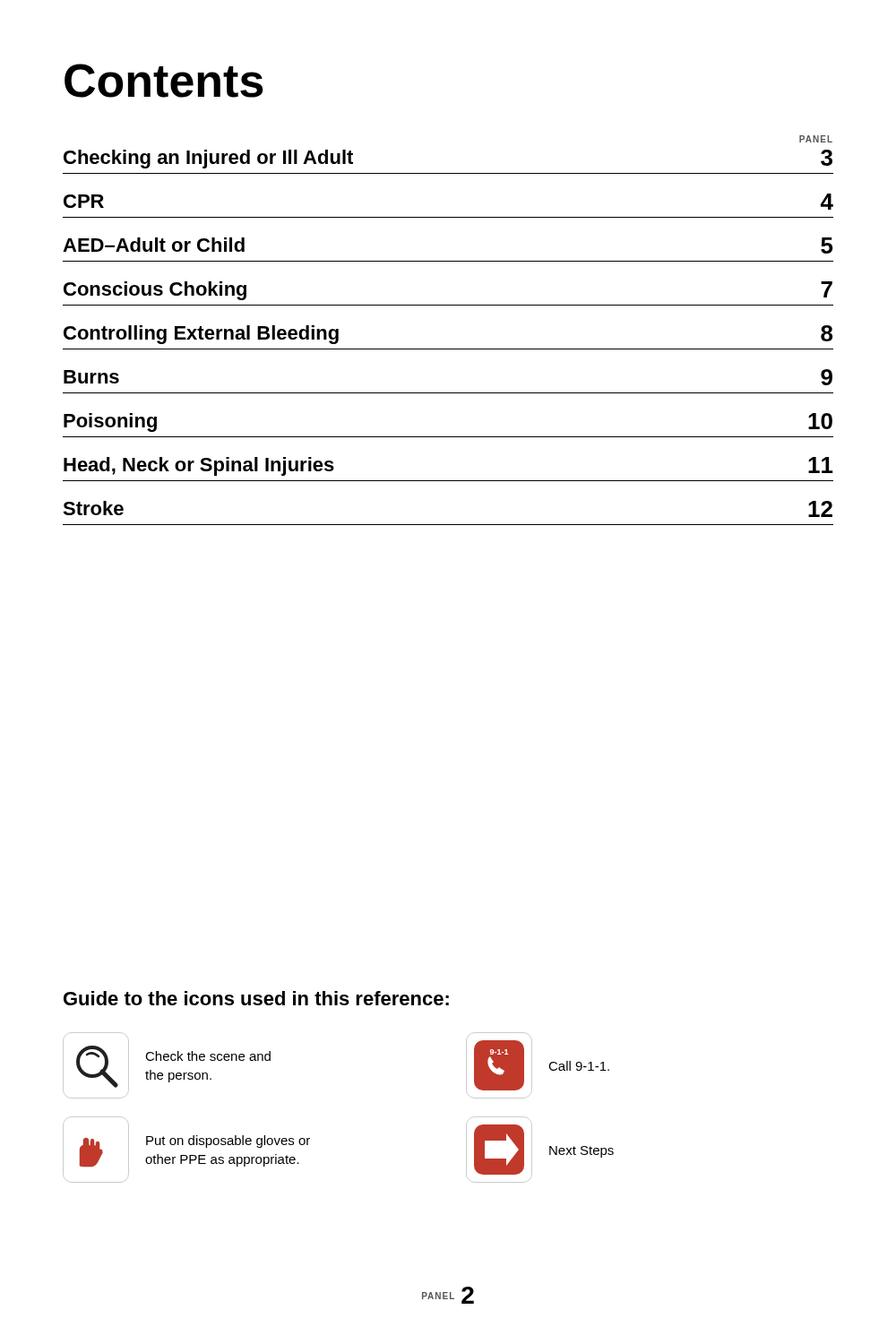This screenshot has height=1344, width=896.
Task: Select the list item containing "Controlling External Bleeding 8"
Action: point(194,335)
